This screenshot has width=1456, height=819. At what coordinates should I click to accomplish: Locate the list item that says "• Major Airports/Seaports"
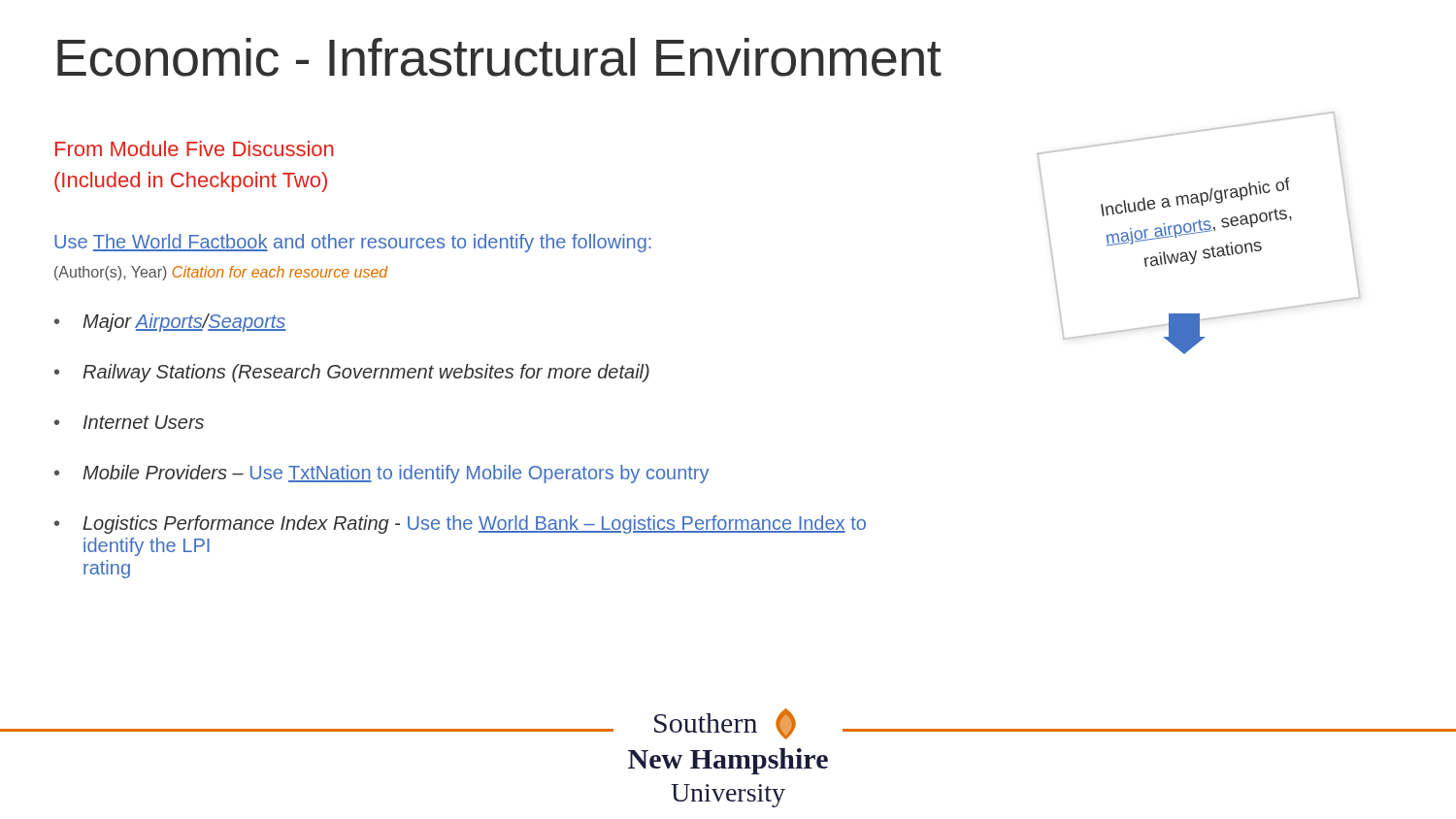coord(170,322)
